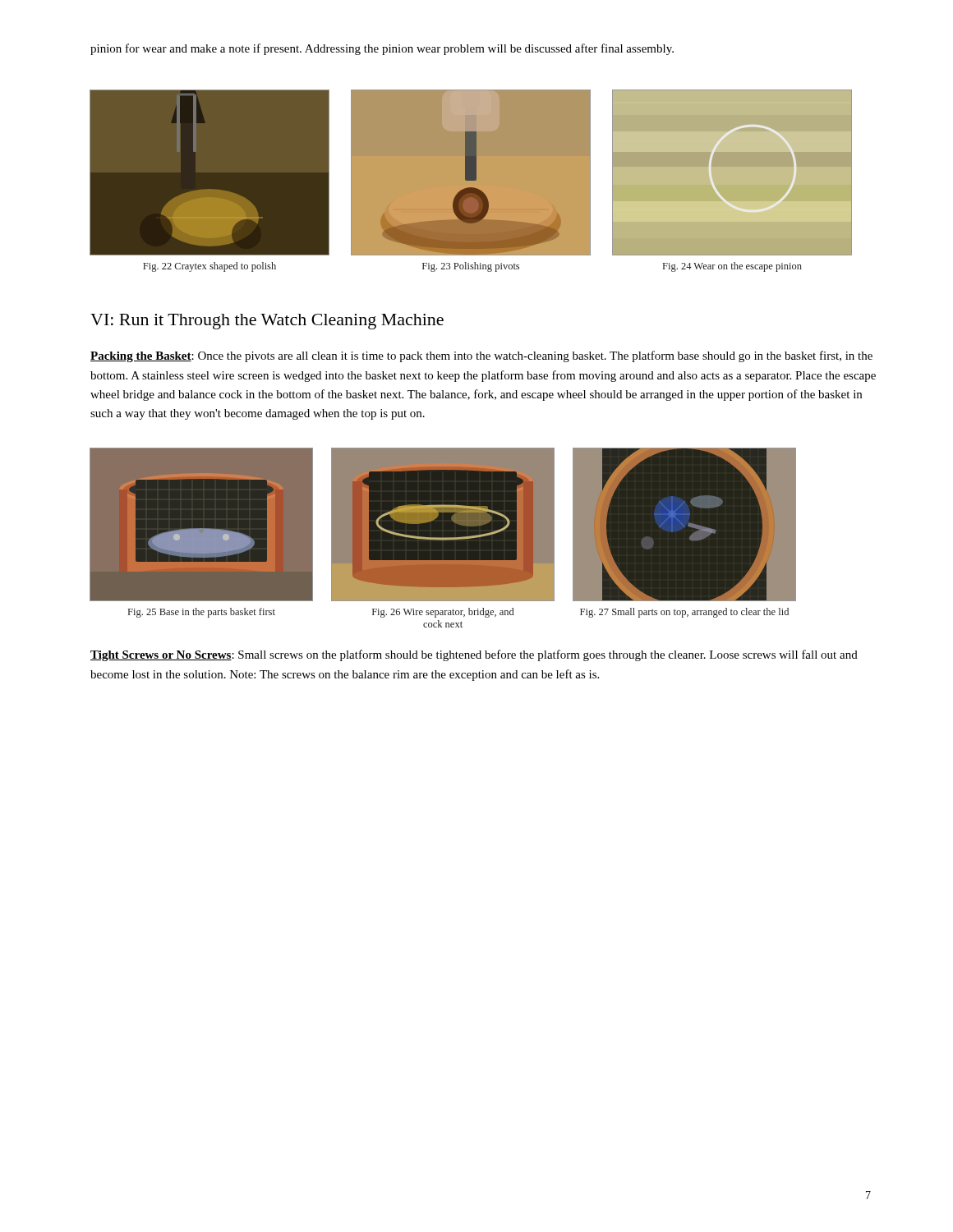This screenshot has width=953, height=1232.
Task: Find the caption that reads "Fig. 25 Base in the parts basket"
Action: click(x=201, y=612)
